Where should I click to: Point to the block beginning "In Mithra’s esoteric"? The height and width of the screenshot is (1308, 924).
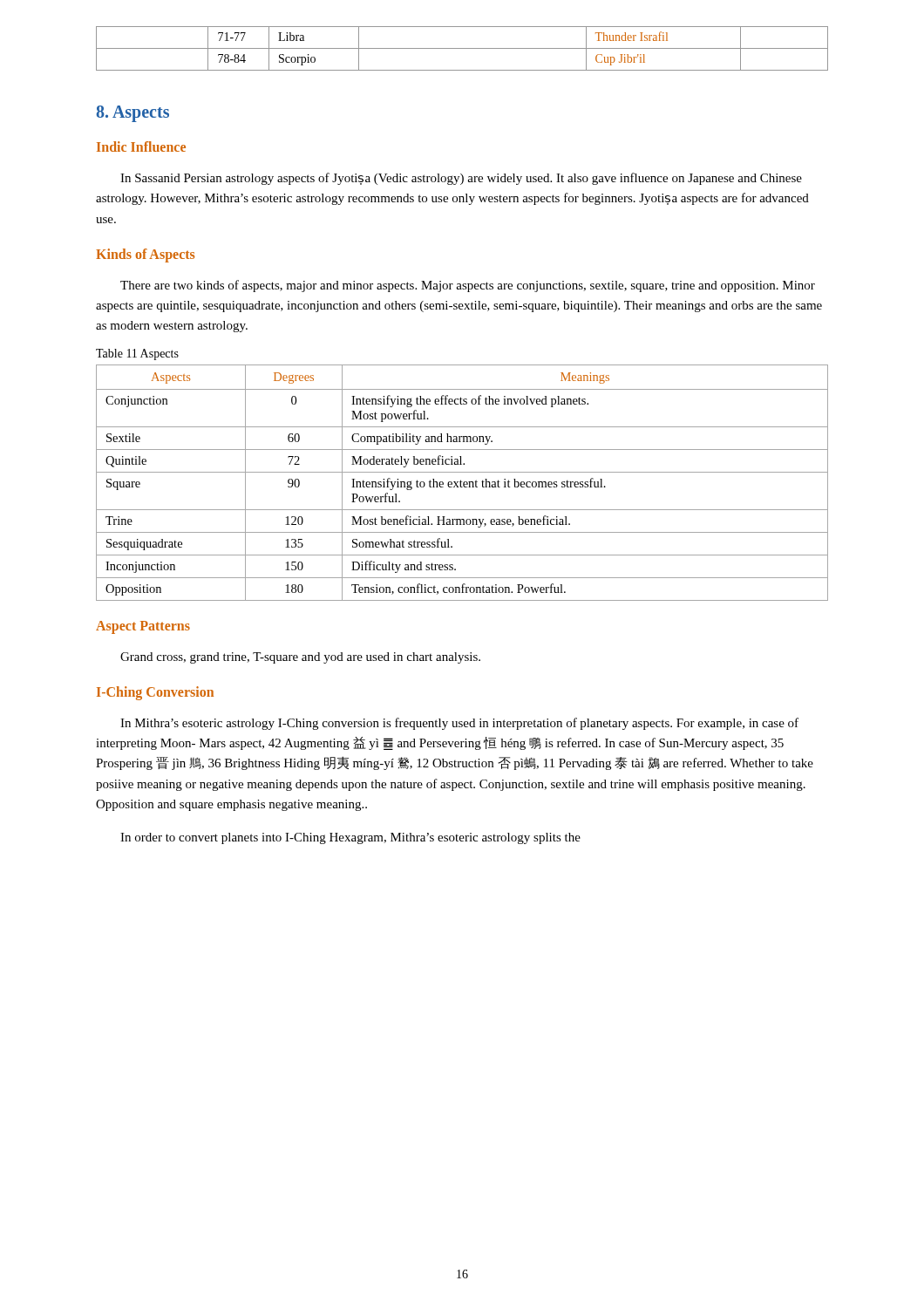tap(462, 764)
